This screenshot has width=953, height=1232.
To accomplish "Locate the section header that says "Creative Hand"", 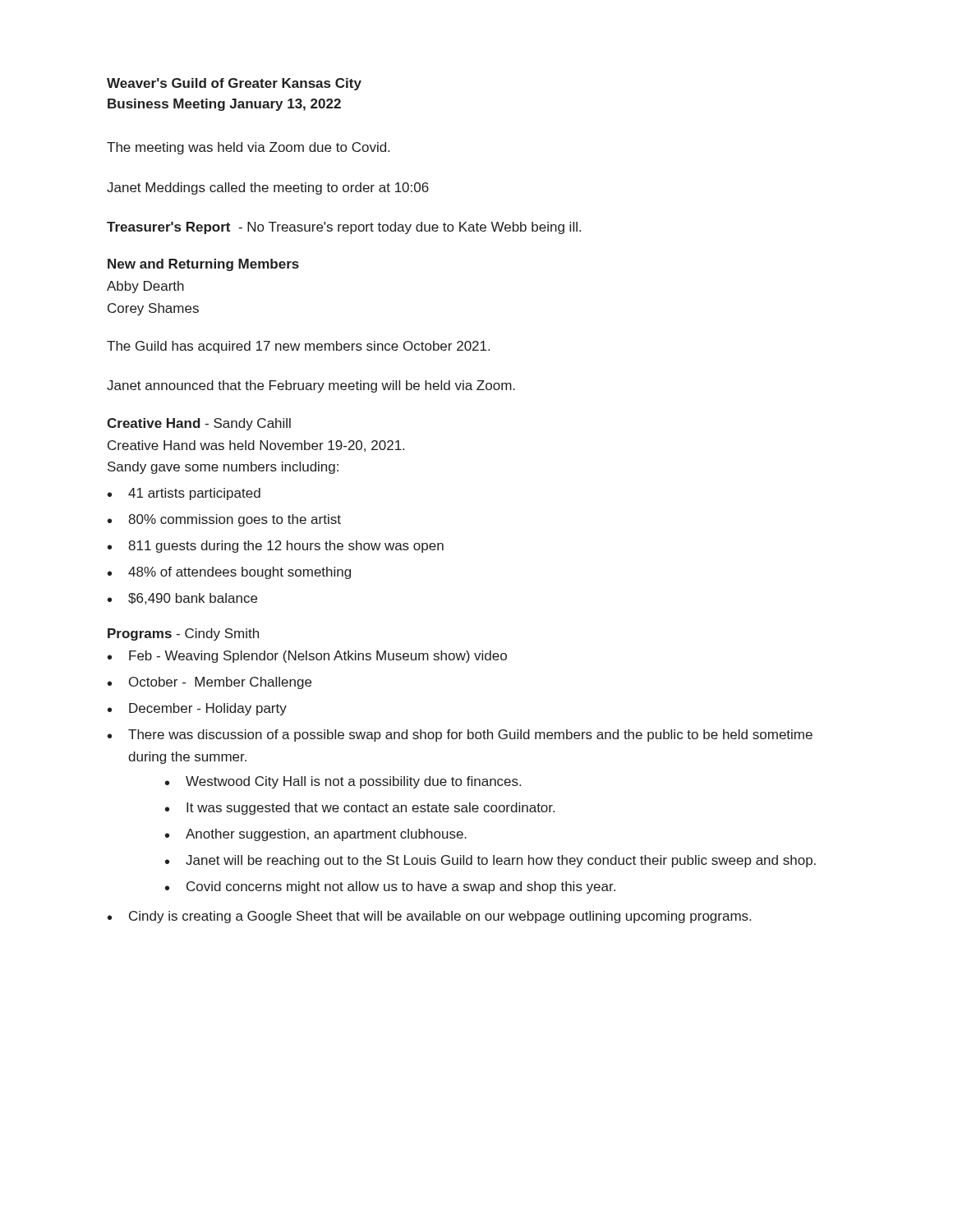I will (154, 423).
